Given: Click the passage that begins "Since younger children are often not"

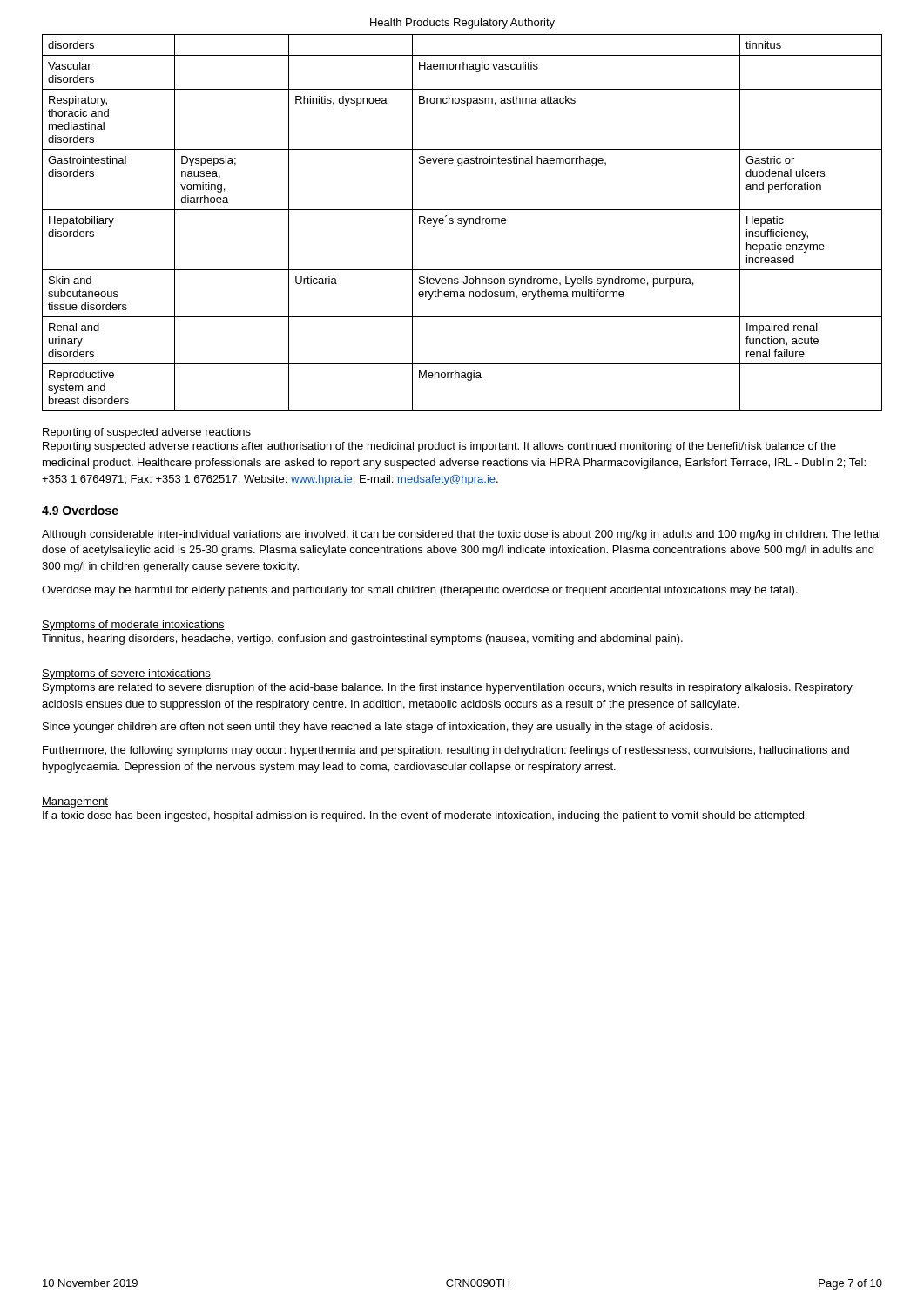Looking at the screenshot, I should (377, 727).
